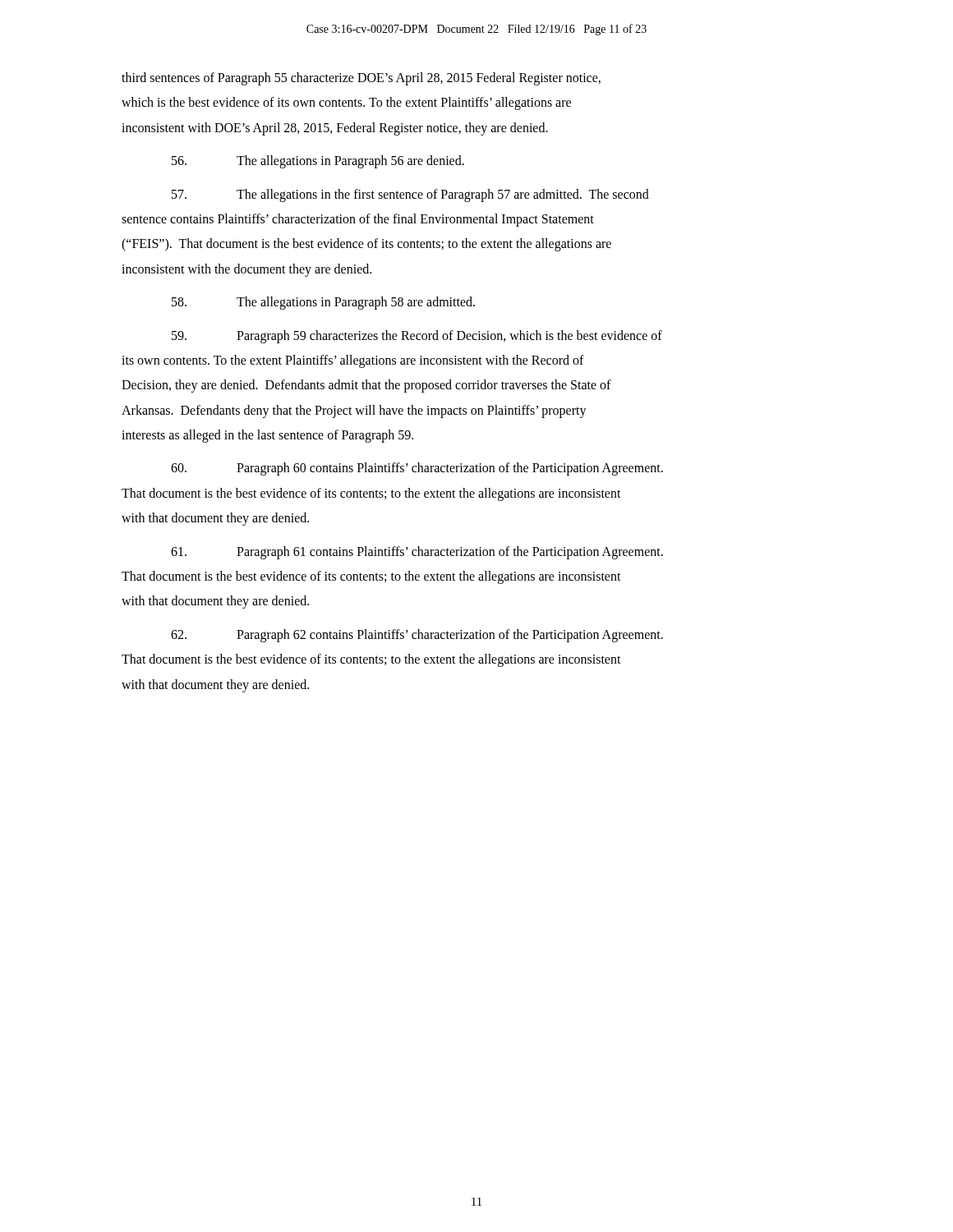Click on the text block that reads "sentence contains Plaintiffs’ characterization of the"
953x1232 pixels.
tap(476, 244)
